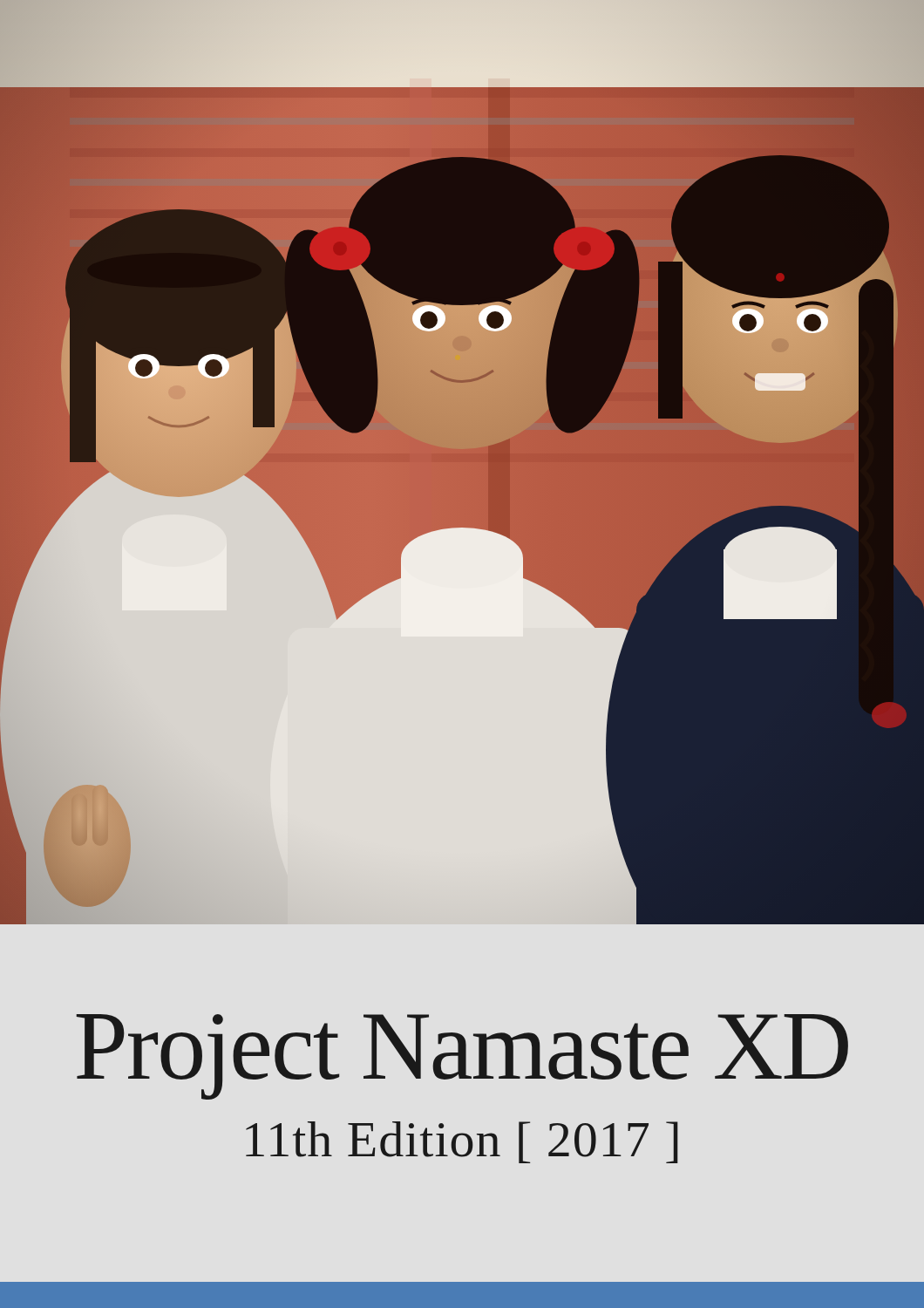Select a photo

462,462
